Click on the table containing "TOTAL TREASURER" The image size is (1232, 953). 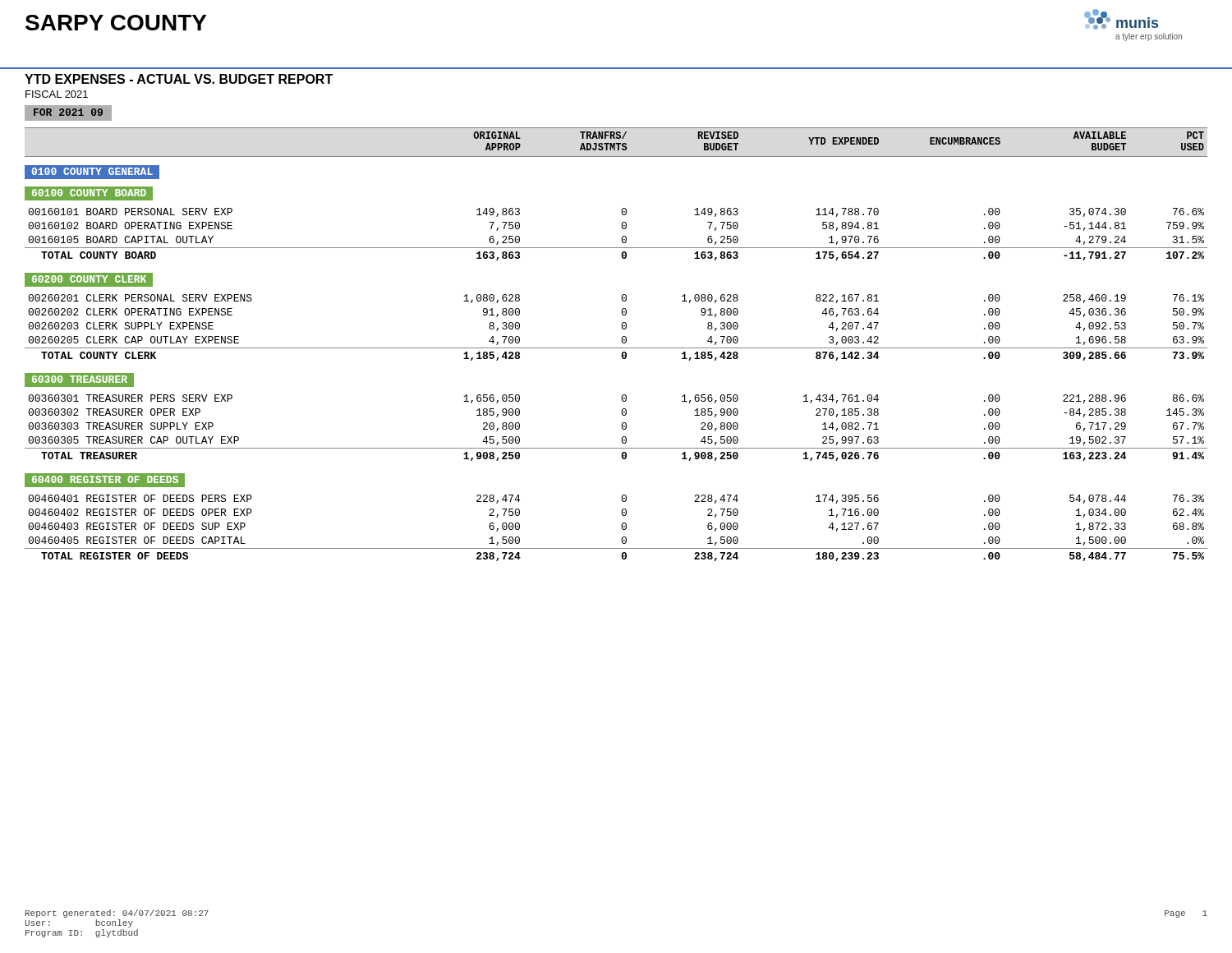coord(616,346)
